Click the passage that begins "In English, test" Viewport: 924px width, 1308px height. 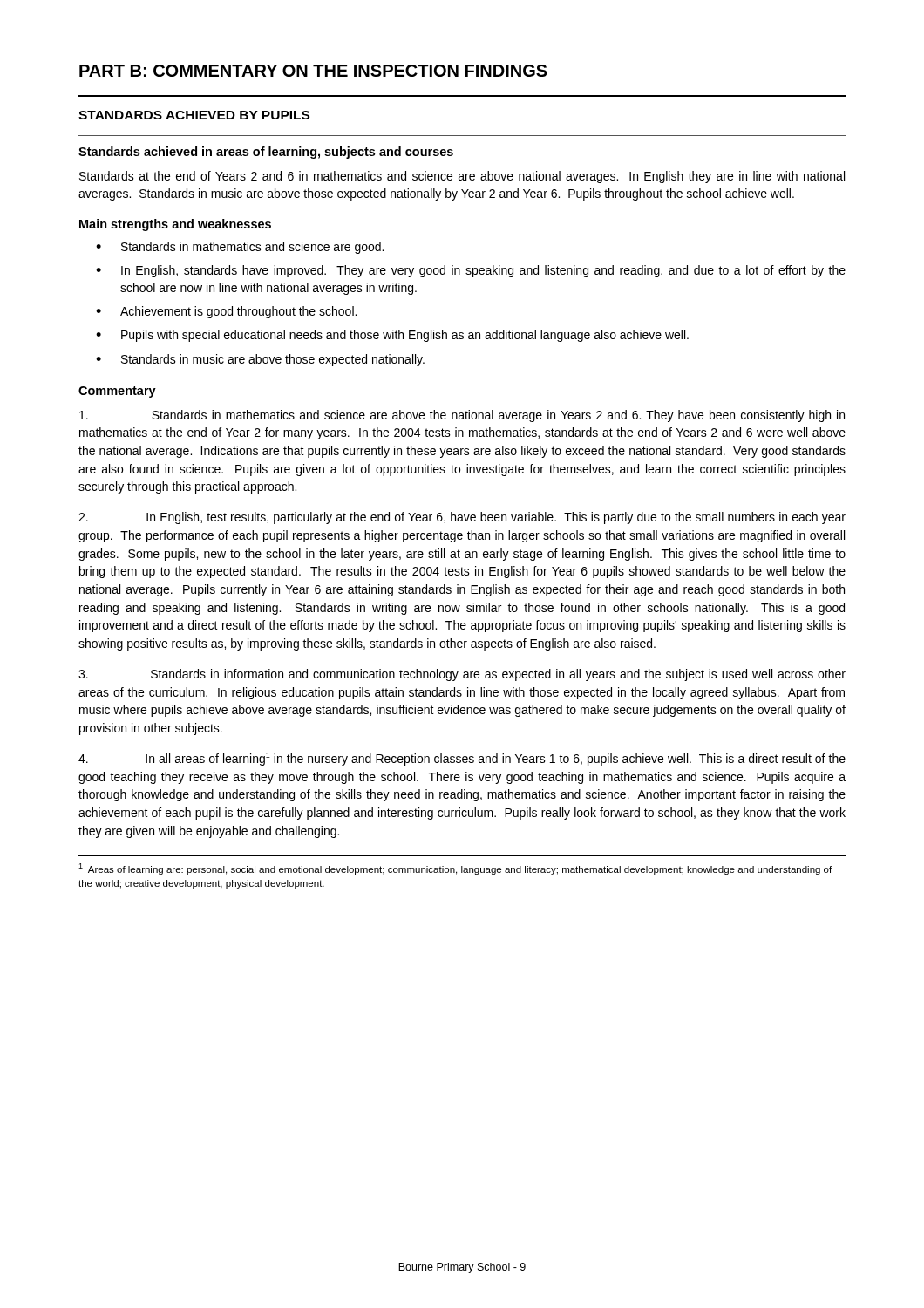(462, 580)
